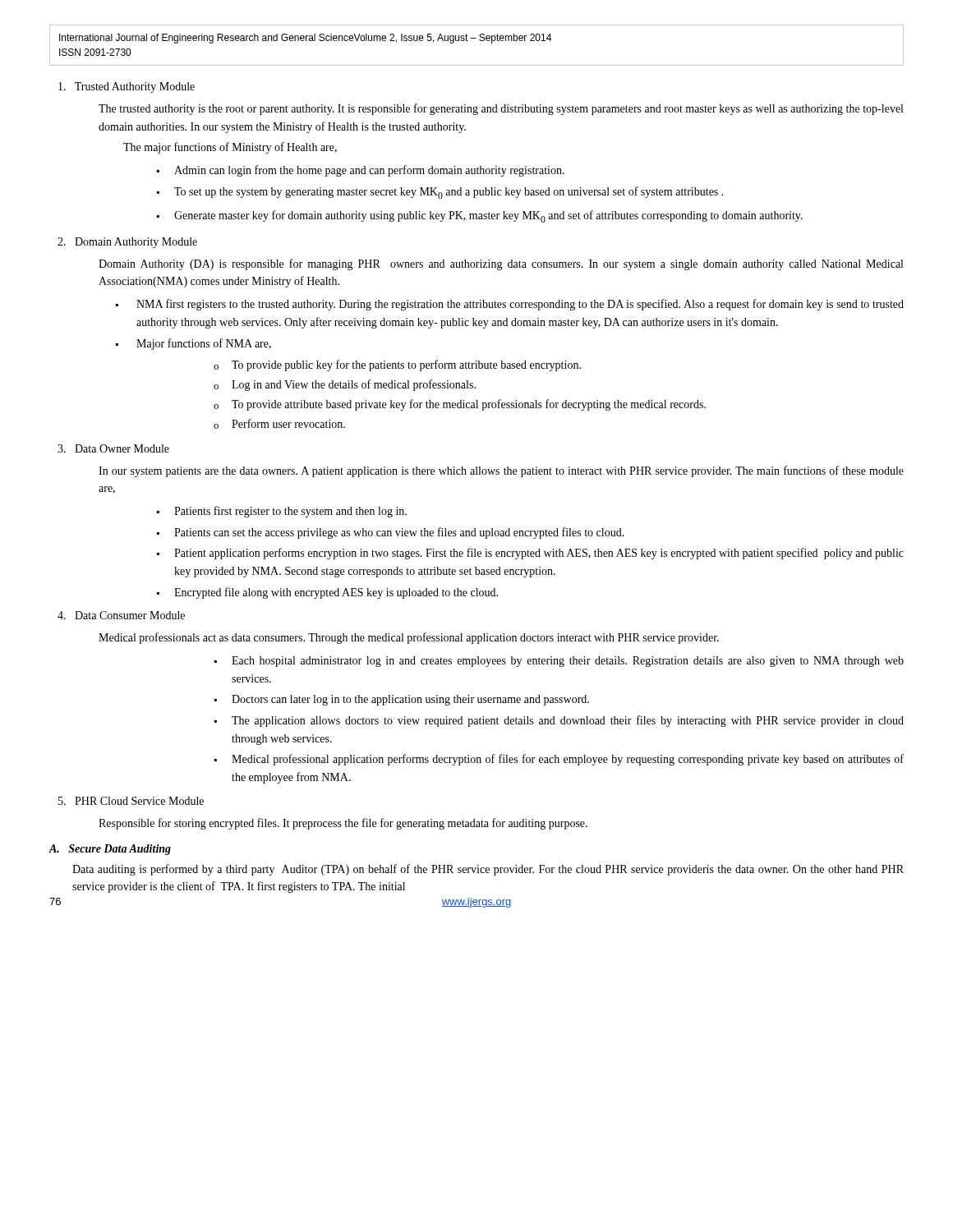Image resolution: width=953 pixels, height=1232 pixels.
Task: Select the list item that says "▪ Medical professional application performs"
Action: click(559, 769)
